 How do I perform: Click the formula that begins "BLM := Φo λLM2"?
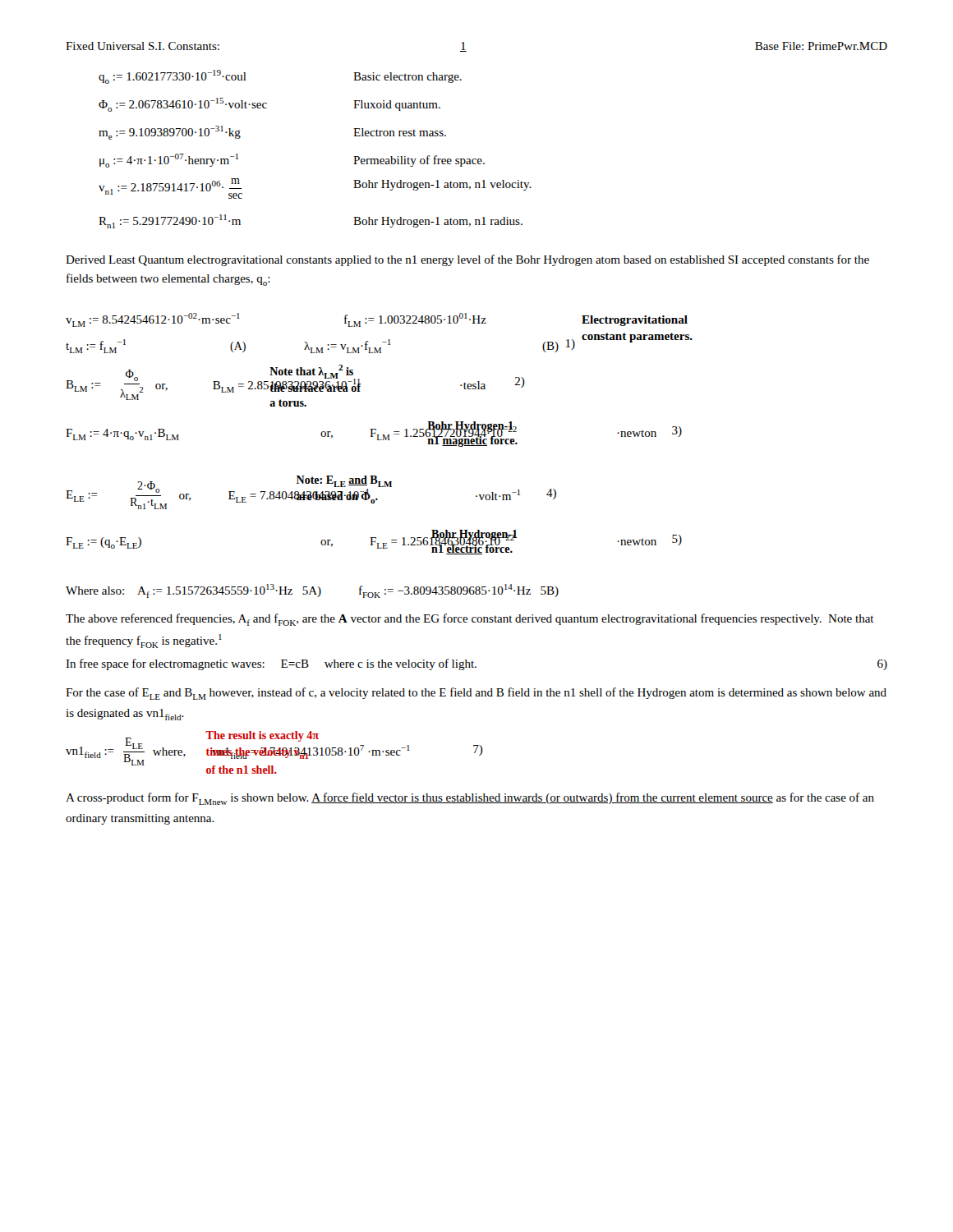point(295,385)
